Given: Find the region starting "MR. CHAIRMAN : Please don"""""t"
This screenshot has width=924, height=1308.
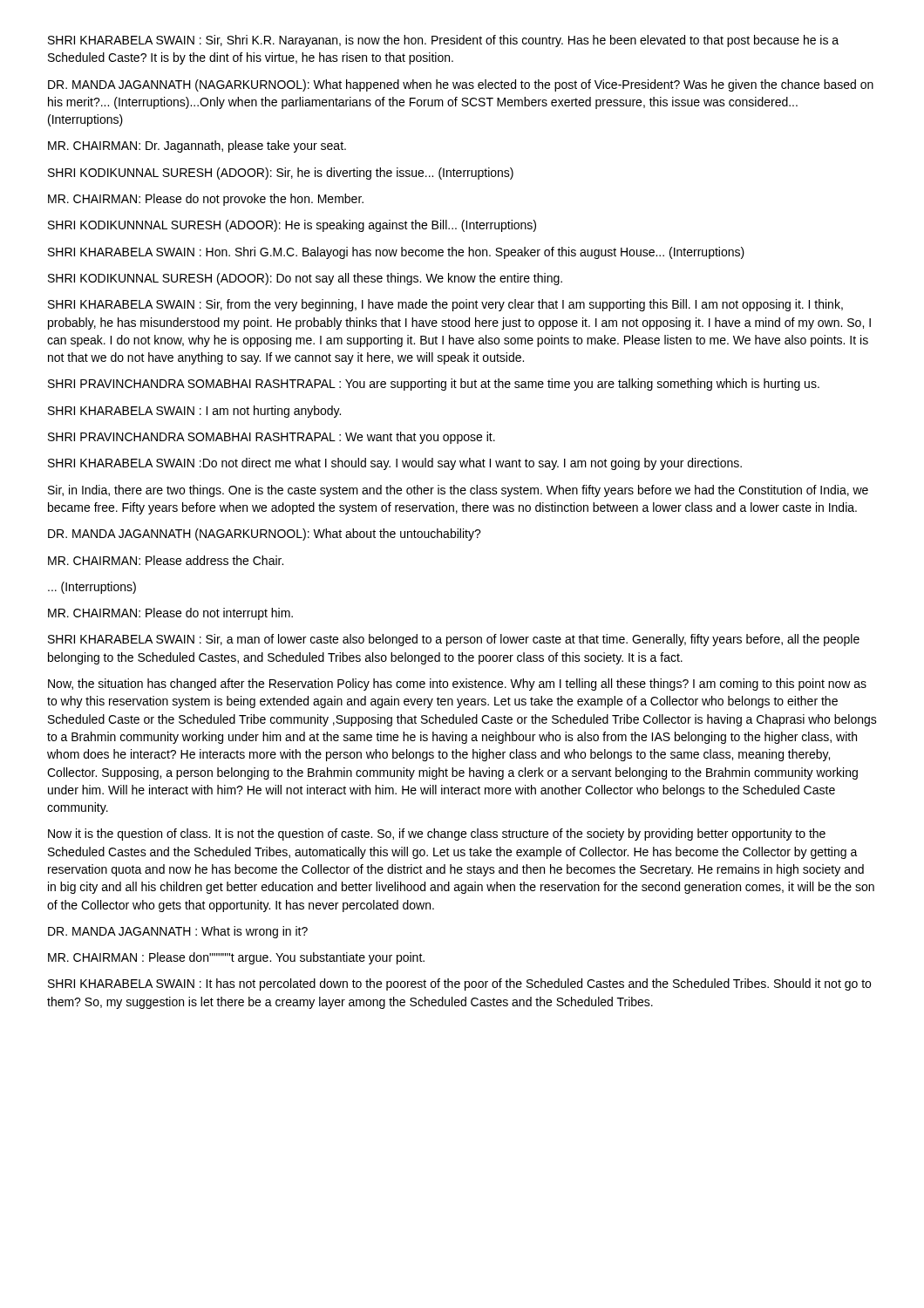Looking at the screenshot, I should (236, 958).
